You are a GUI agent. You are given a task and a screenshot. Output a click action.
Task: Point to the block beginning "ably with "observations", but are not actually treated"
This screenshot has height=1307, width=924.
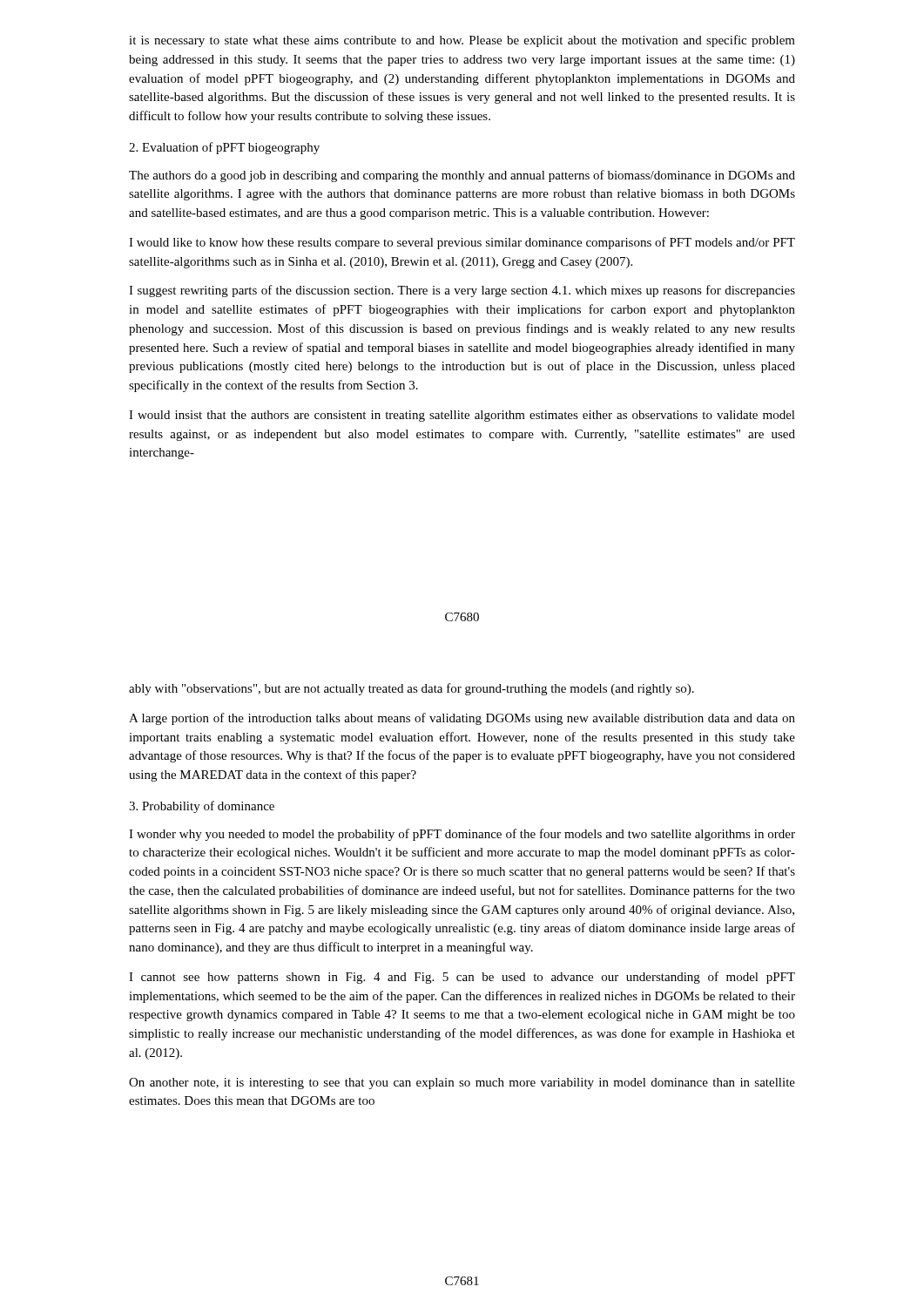point(412,688)
